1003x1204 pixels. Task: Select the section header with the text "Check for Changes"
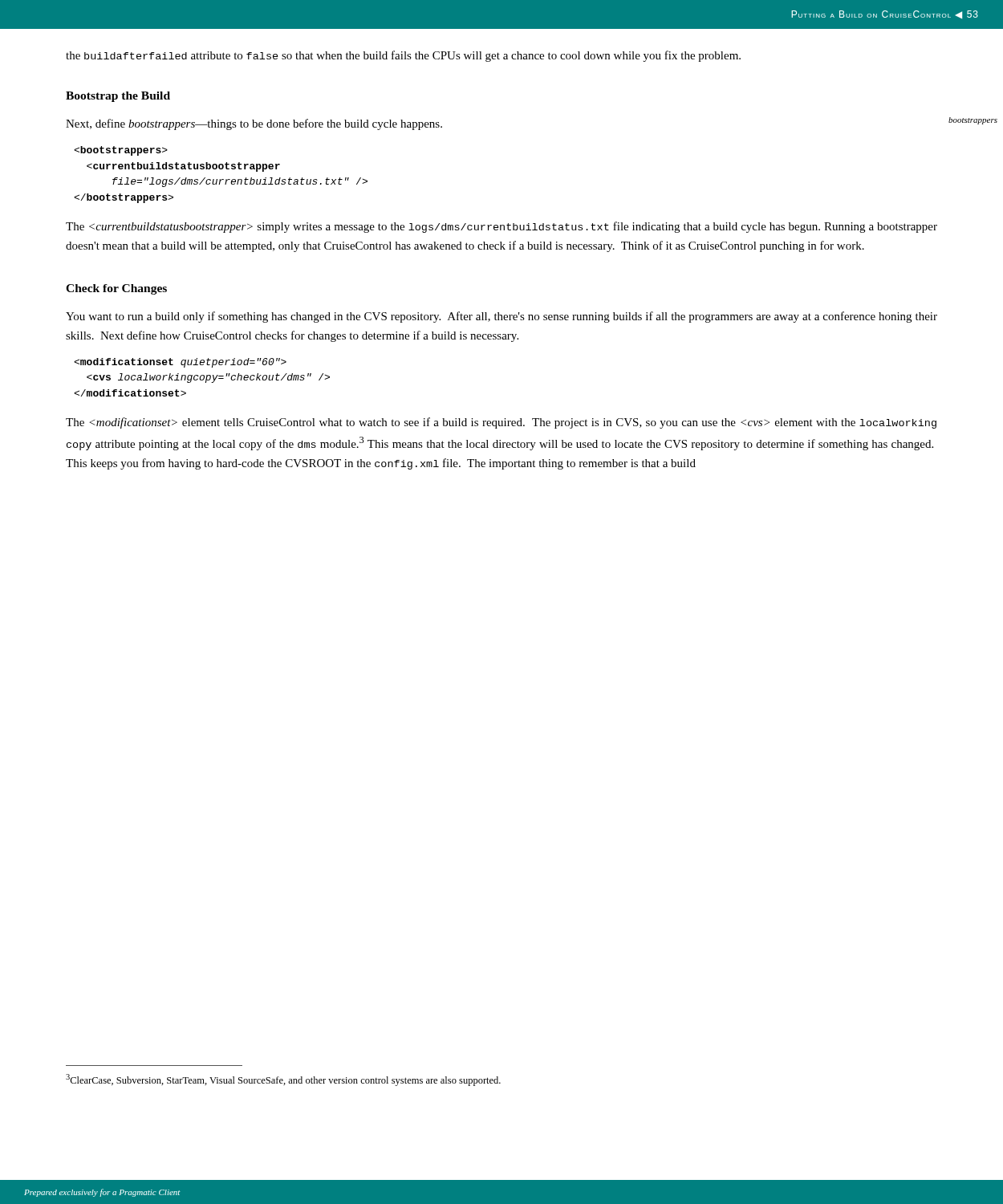pyautogui.click(x=116, y=289)
